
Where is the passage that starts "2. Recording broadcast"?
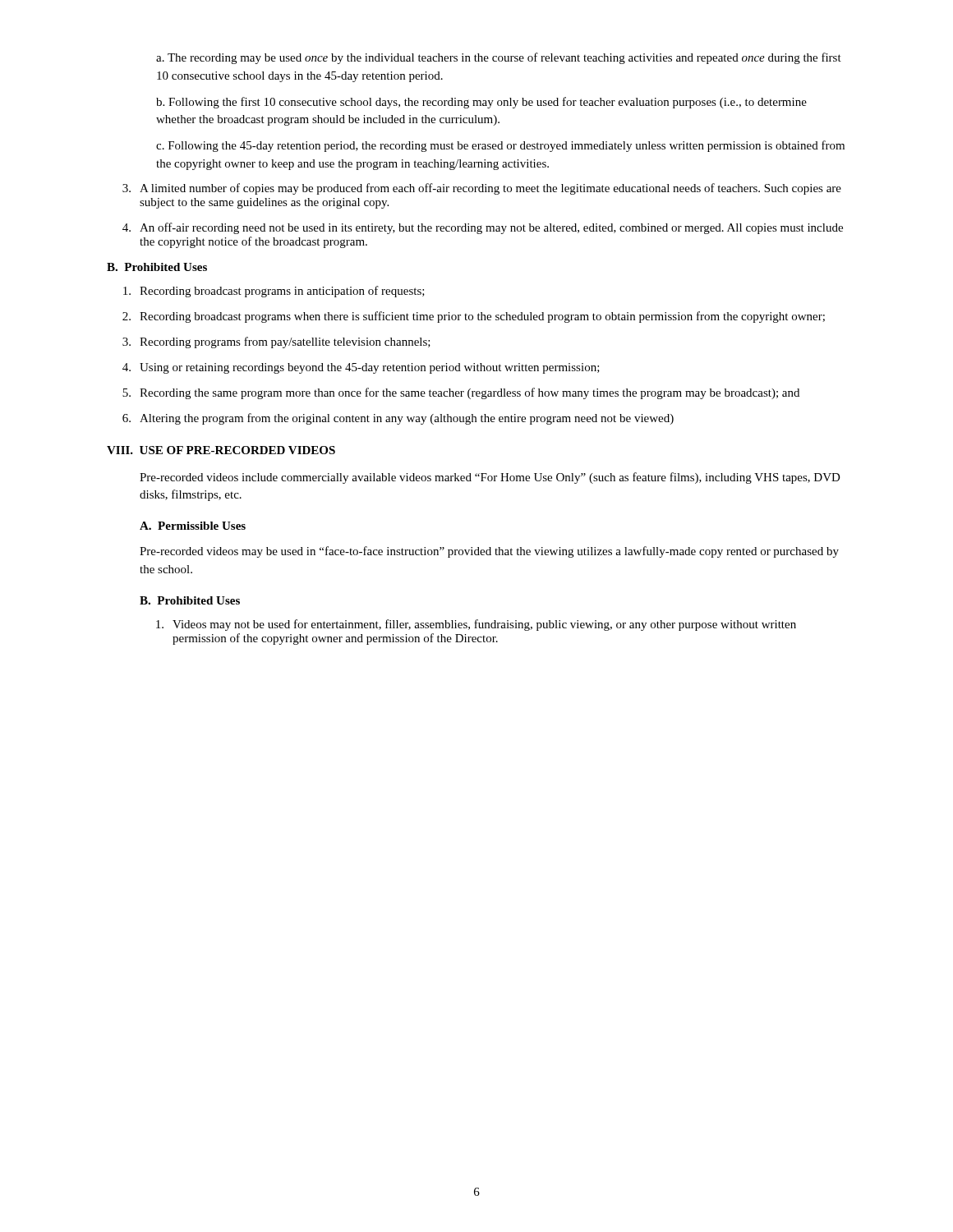(476, 316)
